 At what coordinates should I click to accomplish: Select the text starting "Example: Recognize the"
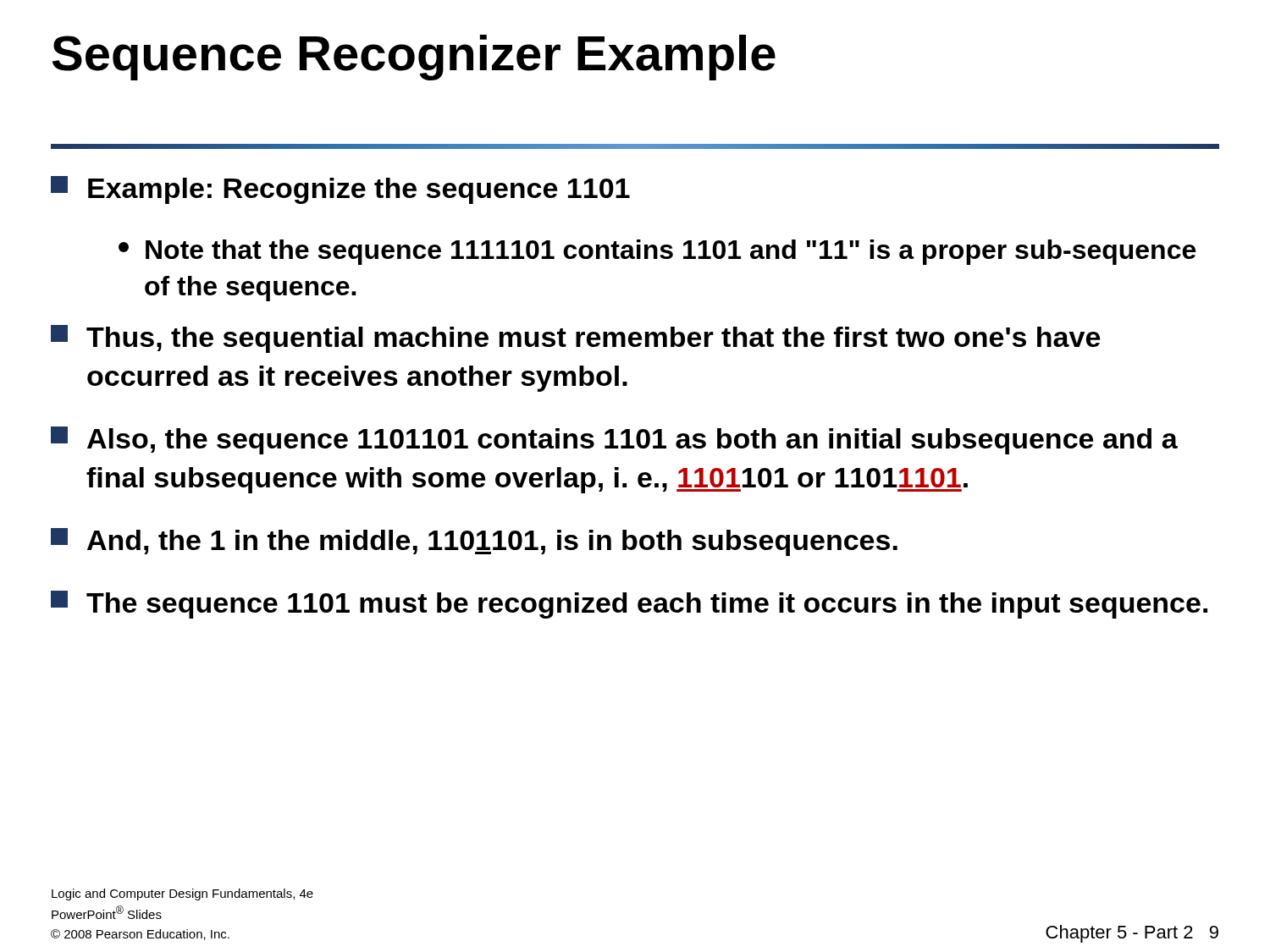(341, 189)
